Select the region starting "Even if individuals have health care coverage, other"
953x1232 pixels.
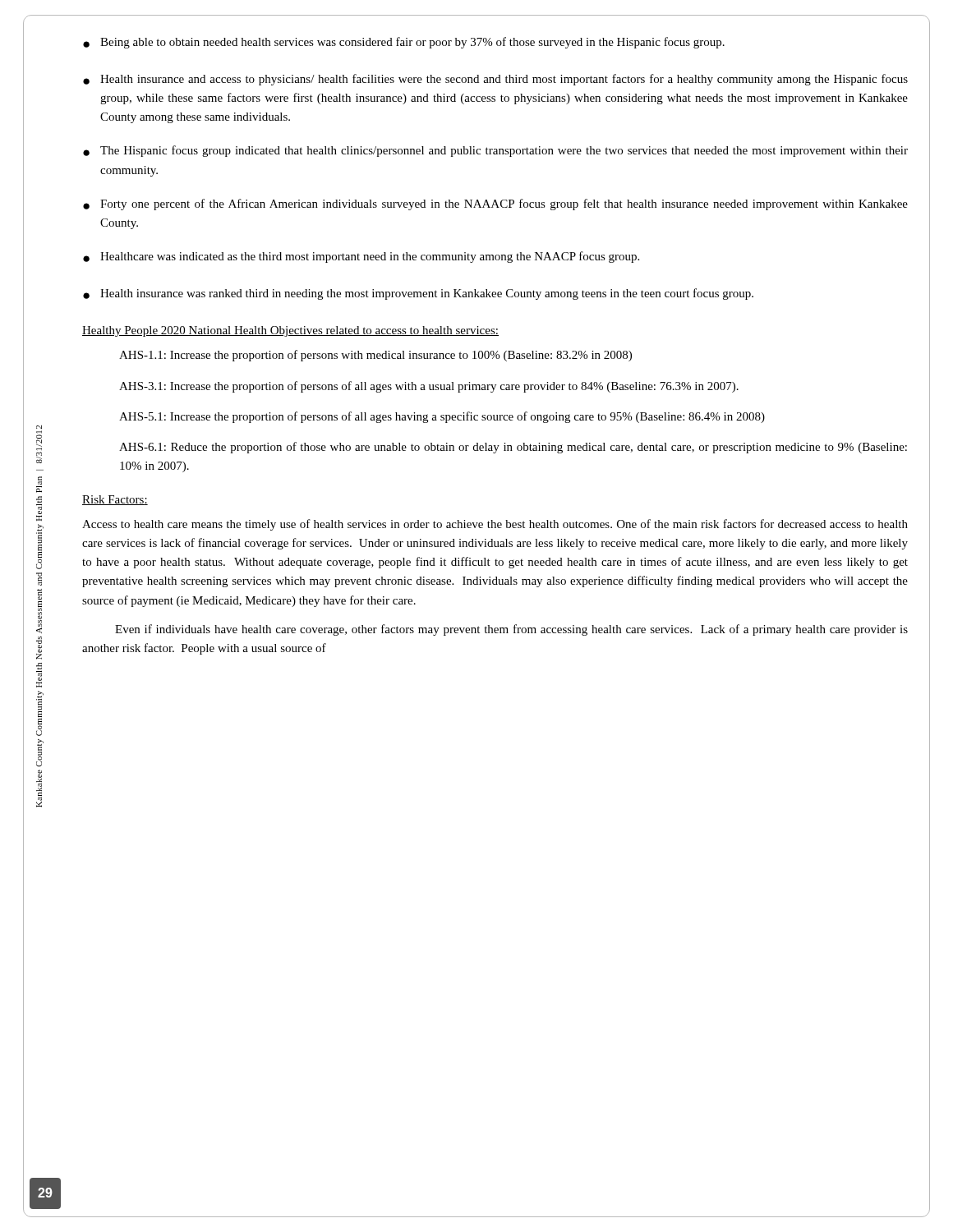pos(495,638)
